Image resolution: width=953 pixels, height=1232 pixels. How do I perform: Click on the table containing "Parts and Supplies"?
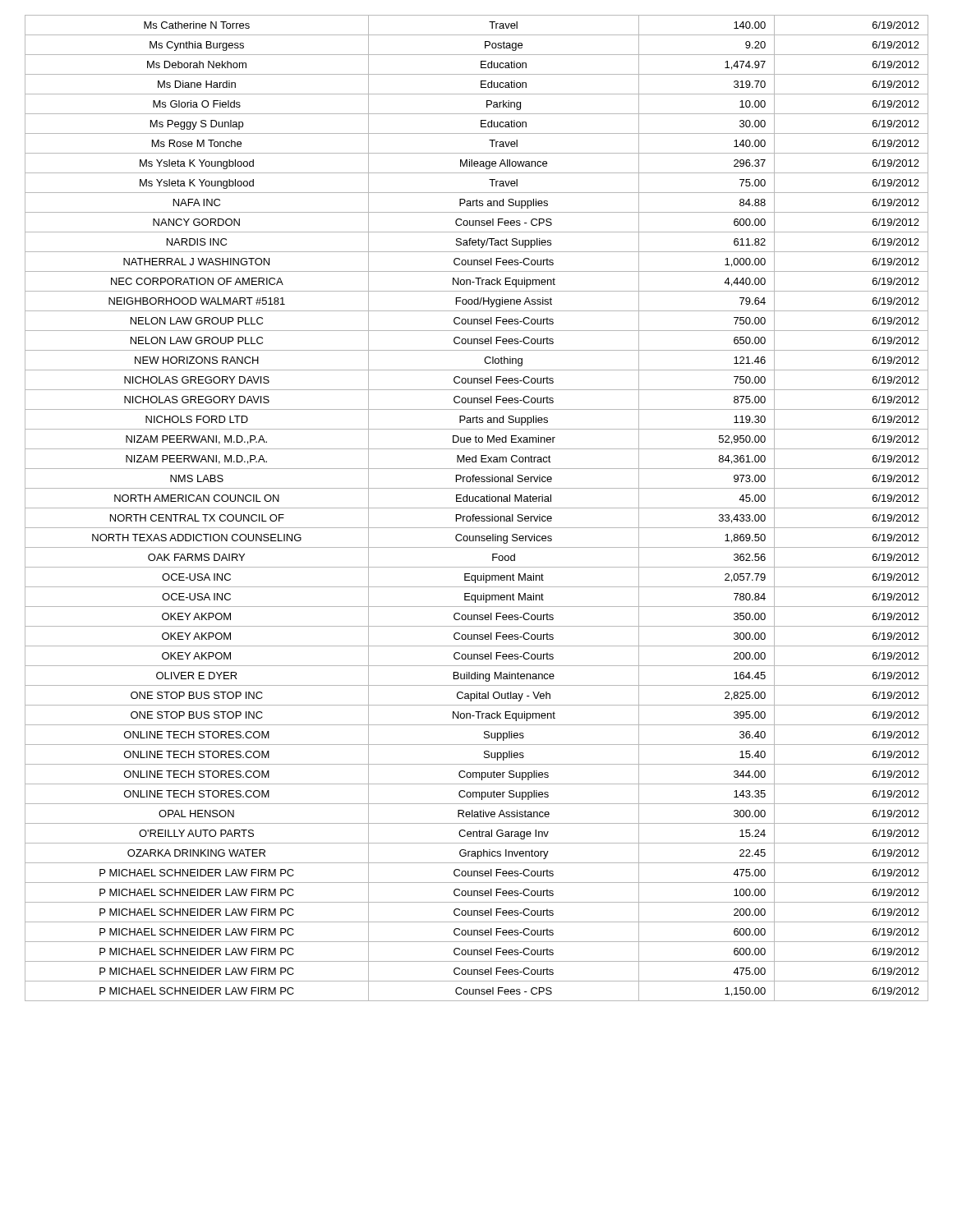click(476, 508)
